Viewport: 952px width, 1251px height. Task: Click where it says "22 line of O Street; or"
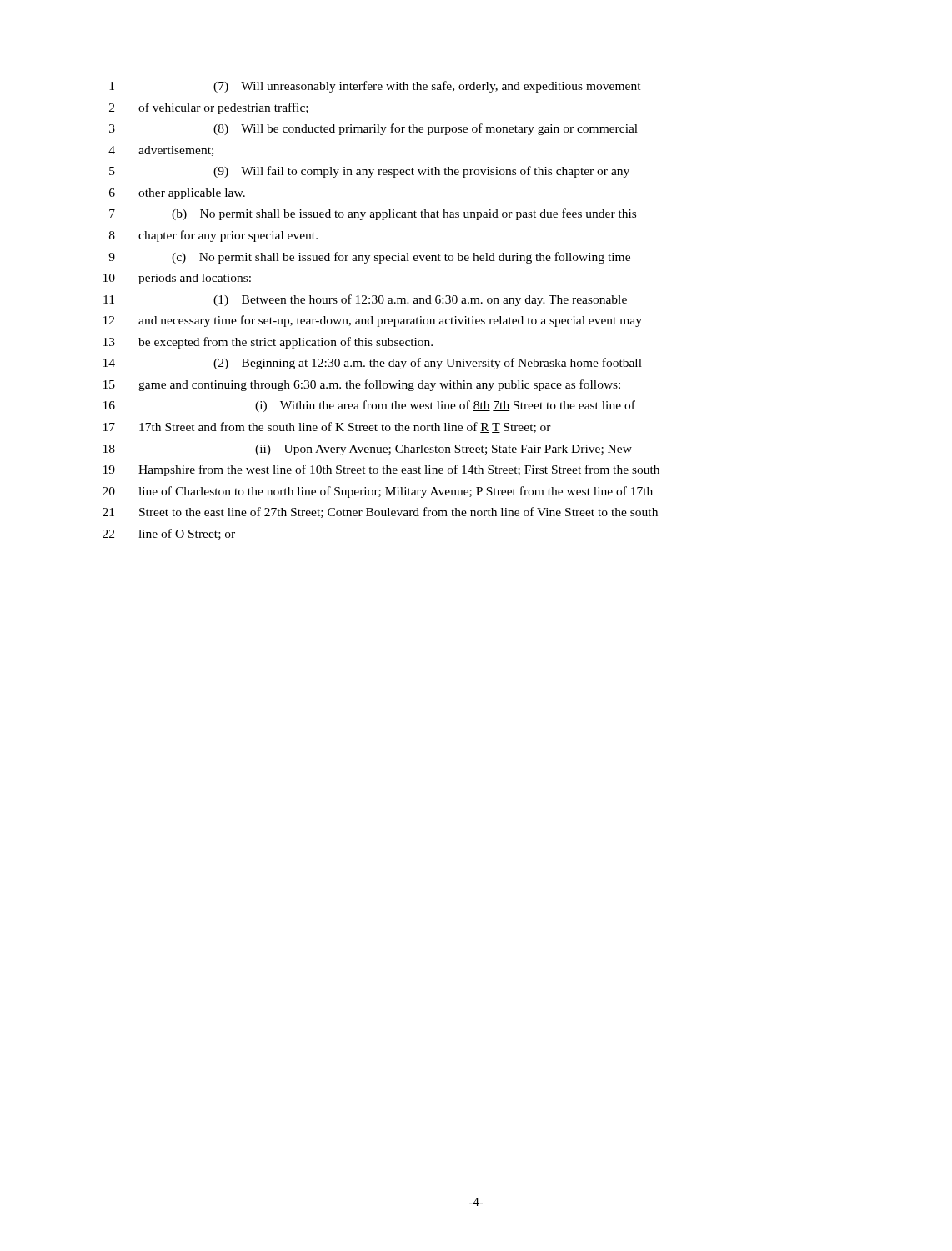169,534
